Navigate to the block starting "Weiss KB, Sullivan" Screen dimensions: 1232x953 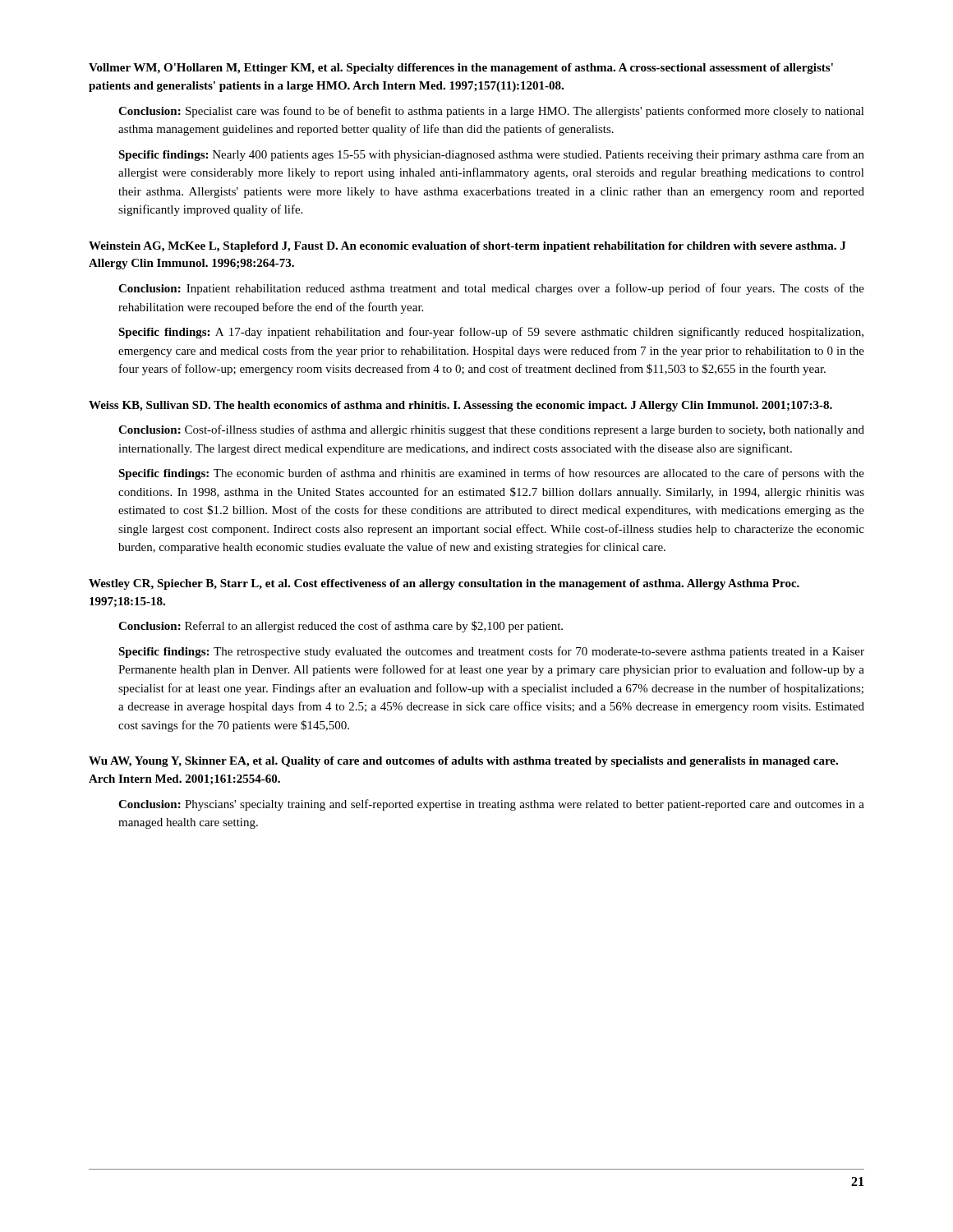pyautogui.click(x=461, y=405)
